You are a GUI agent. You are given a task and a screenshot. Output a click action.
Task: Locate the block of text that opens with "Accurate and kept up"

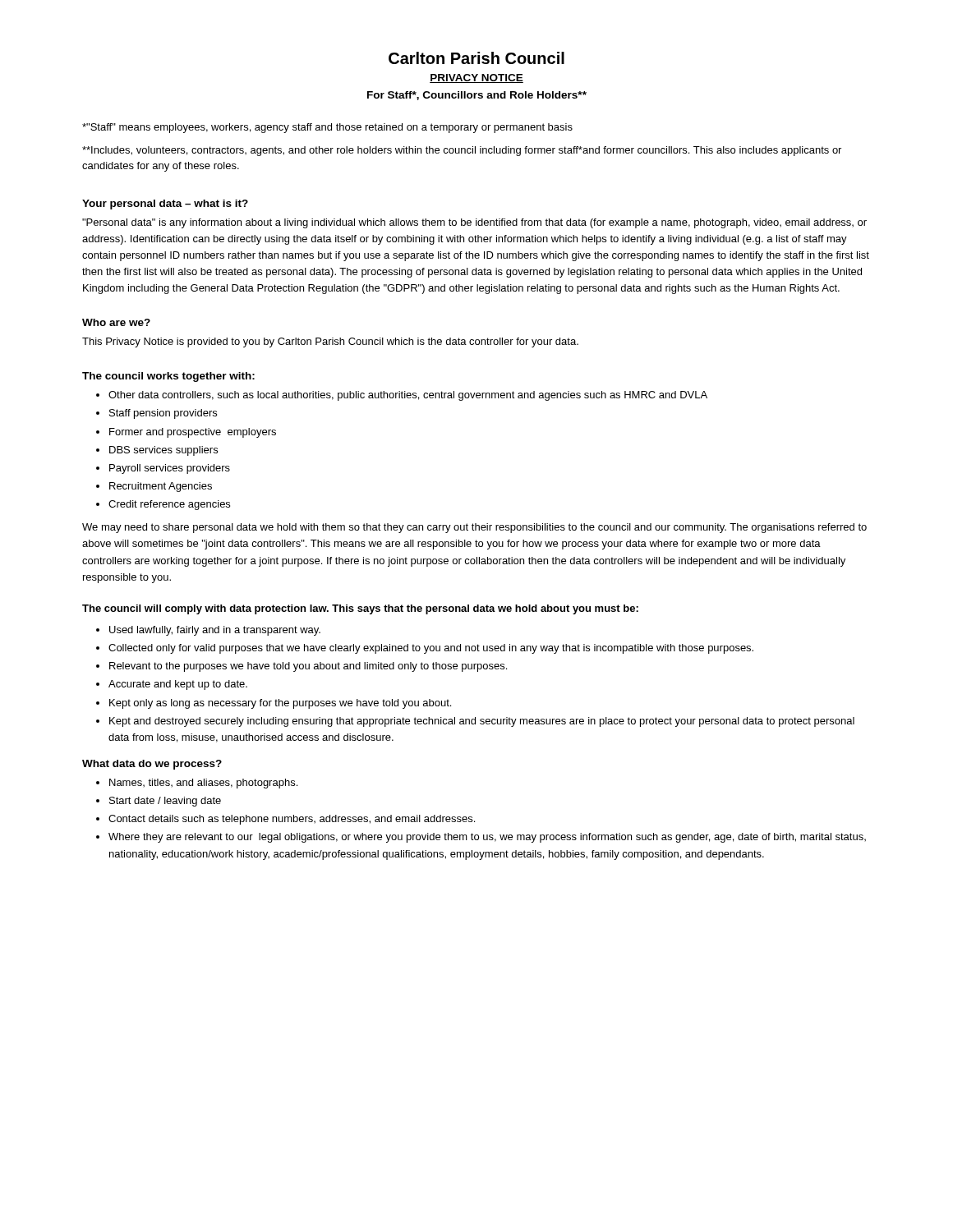pyautogui.click(x=172, y=685)
